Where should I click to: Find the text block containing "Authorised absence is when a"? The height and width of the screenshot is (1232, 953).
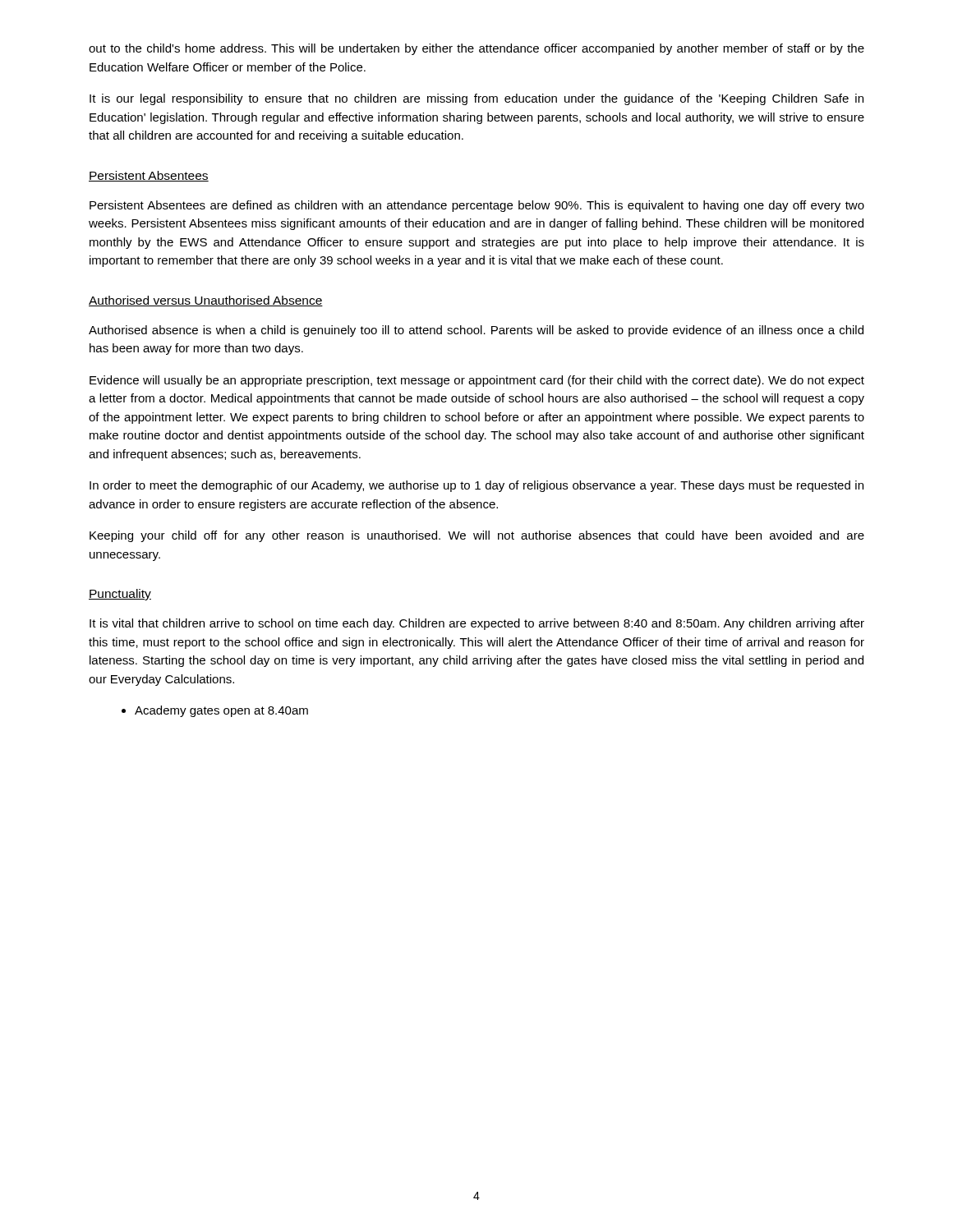pyautogui.click(x=476, y=339)
